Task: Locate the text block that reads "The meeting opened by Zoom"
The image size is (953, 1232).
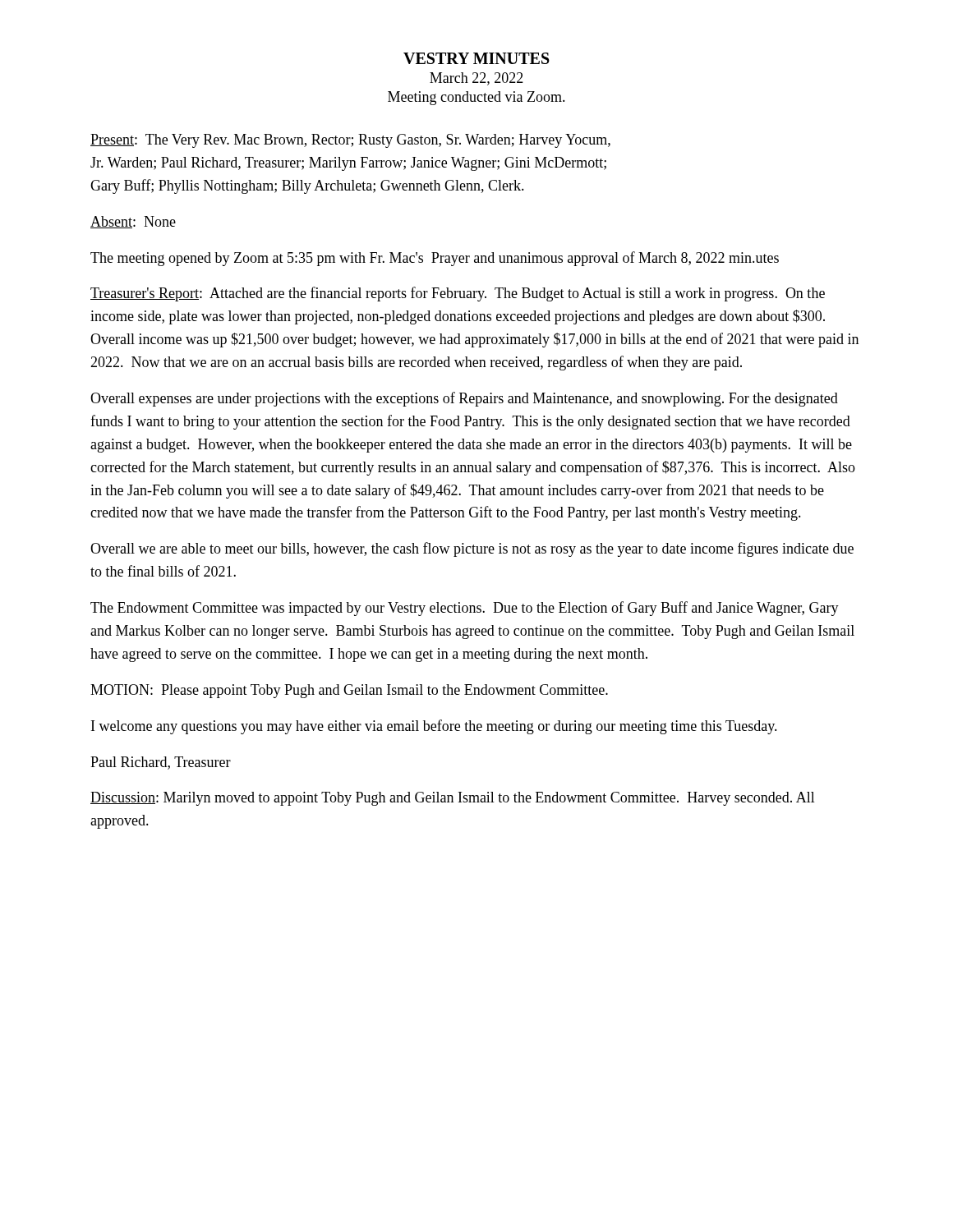Action: click(x=476, y=258)
